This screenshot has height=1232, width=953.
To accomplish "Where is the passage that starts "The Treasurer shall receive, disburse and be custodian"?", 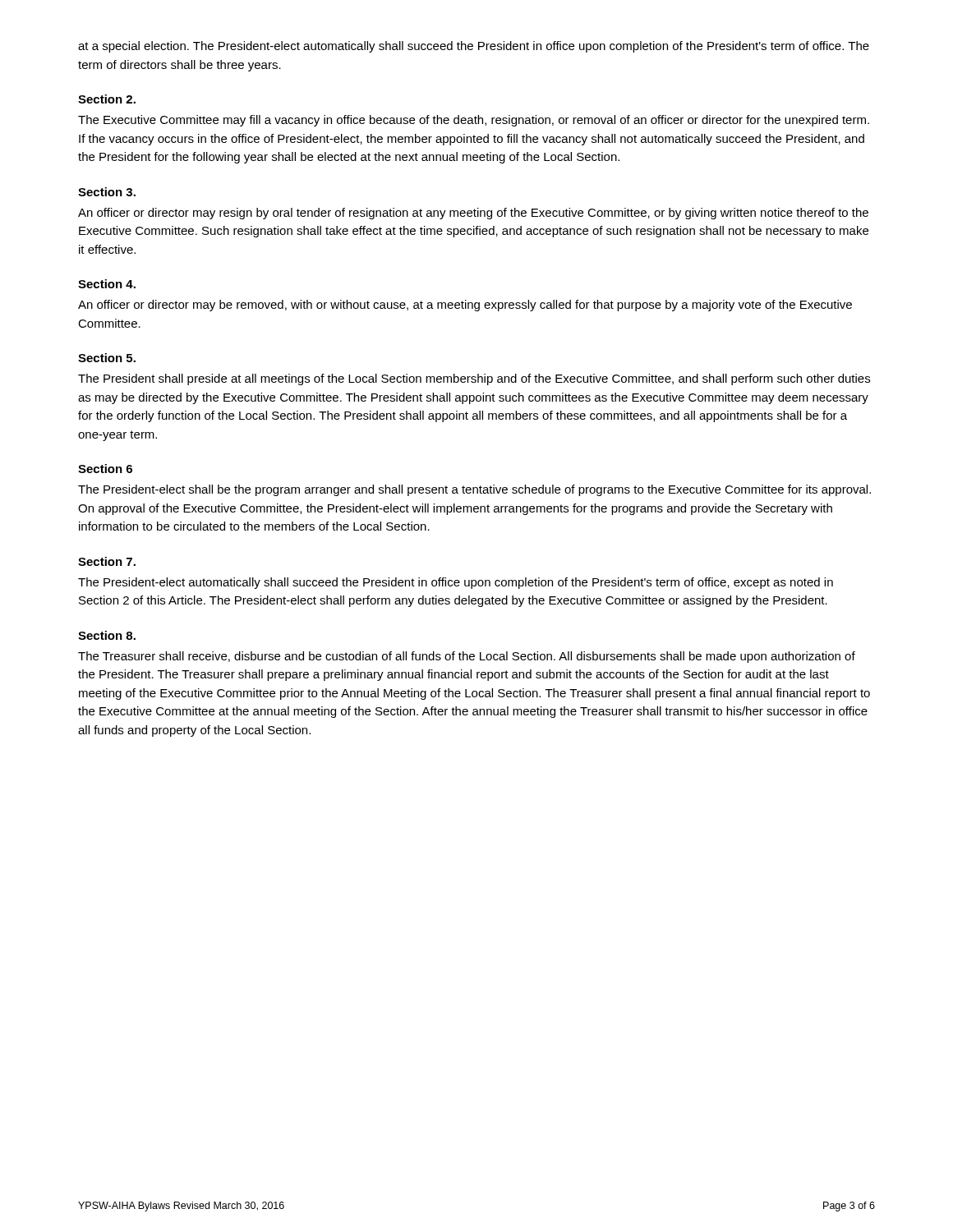I will (474, 692).
